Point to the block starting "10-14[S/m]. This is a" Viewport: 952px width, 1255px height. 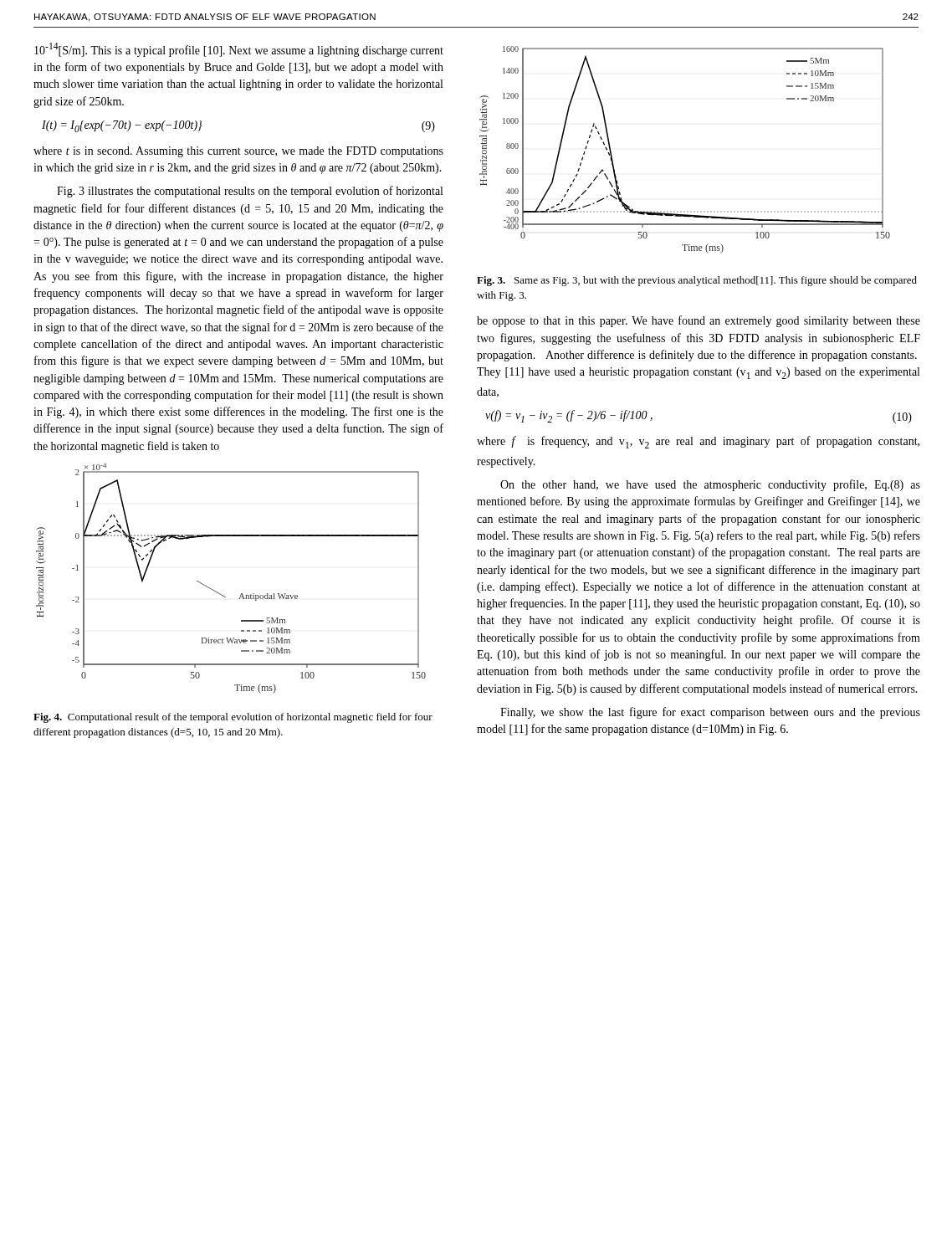(x=238, y=74)
